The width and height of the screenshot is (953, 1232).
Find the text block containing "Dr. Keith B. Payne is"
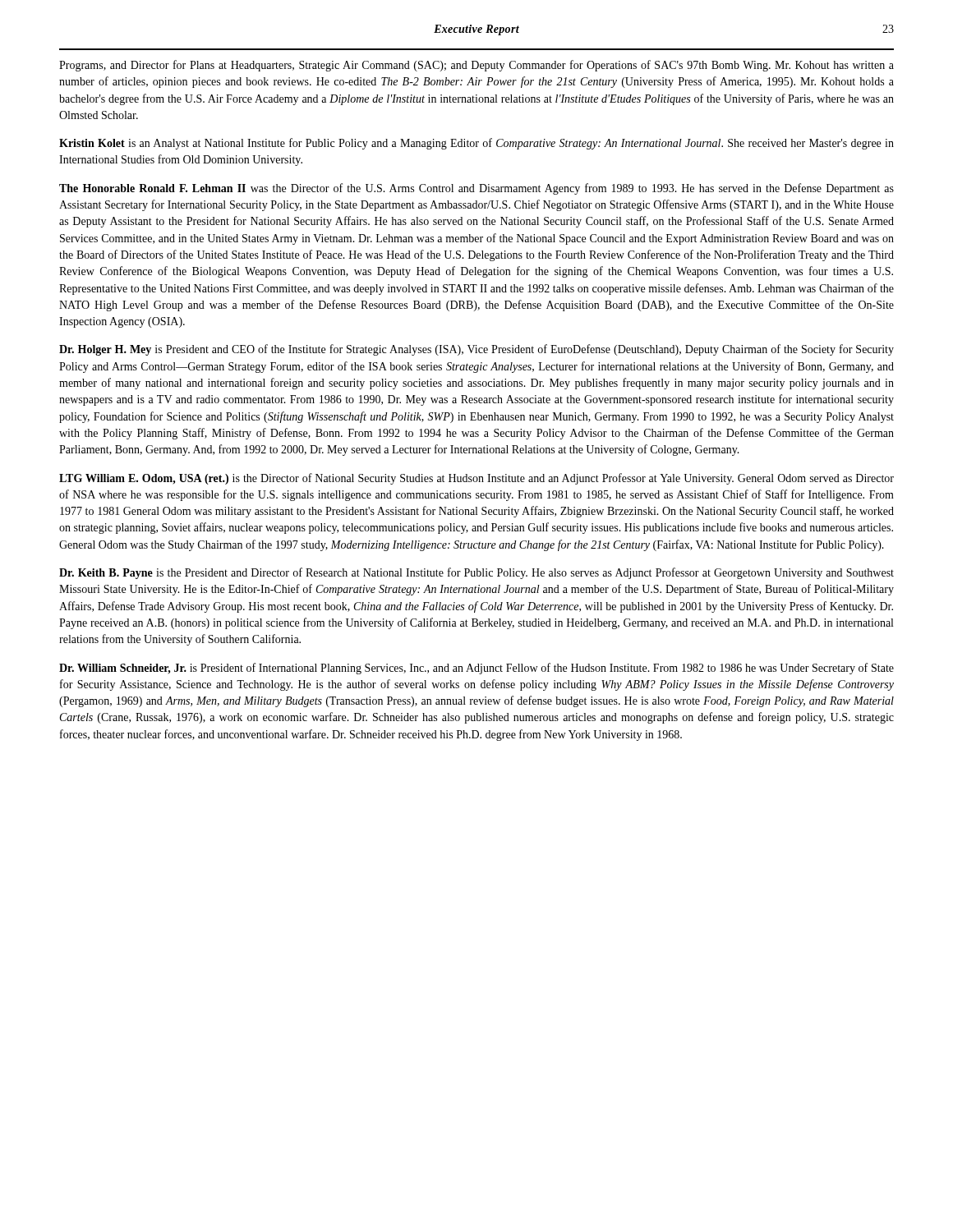coord(476,607)
